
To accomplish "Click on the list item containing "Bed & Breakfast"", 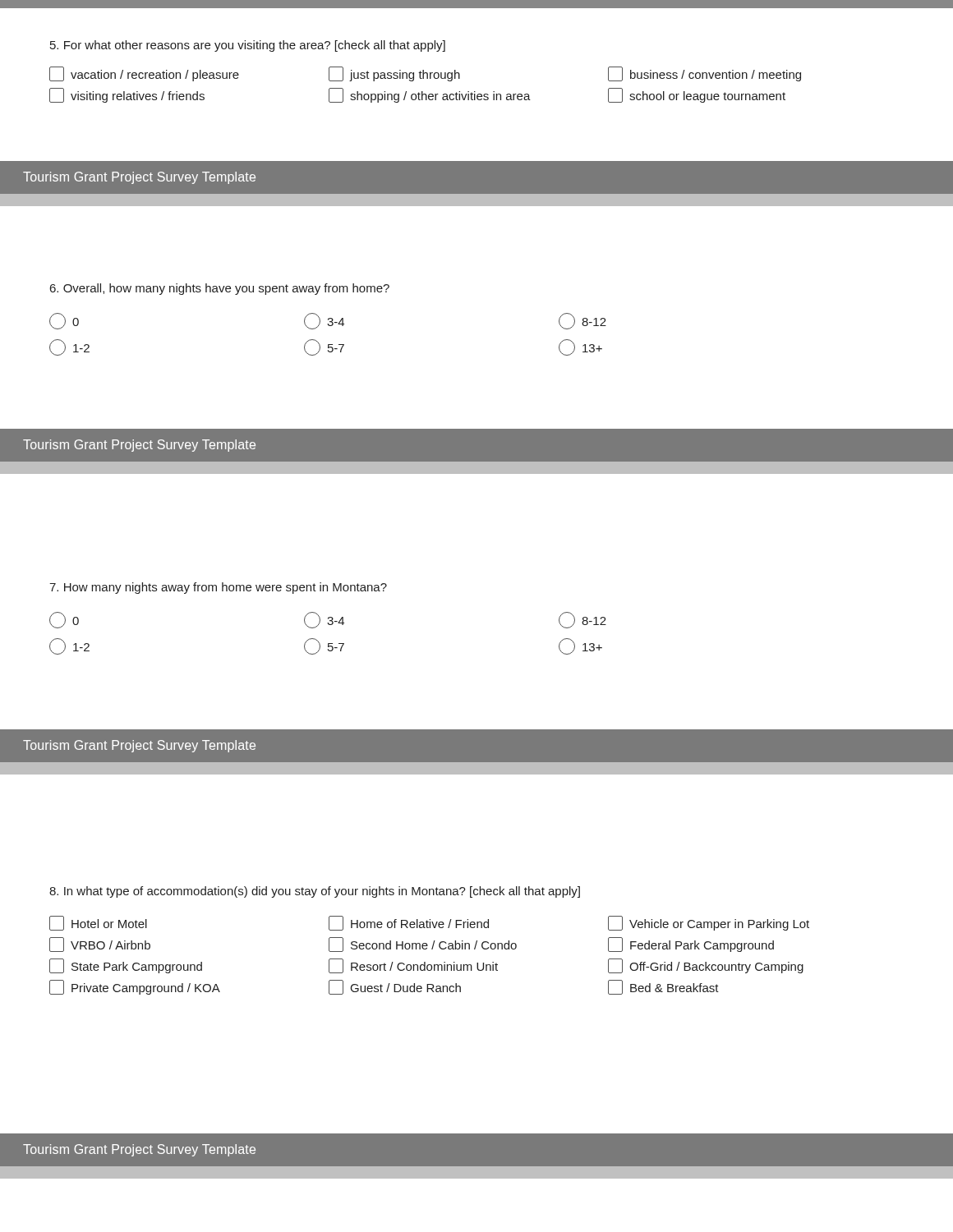I will (663, 987).
